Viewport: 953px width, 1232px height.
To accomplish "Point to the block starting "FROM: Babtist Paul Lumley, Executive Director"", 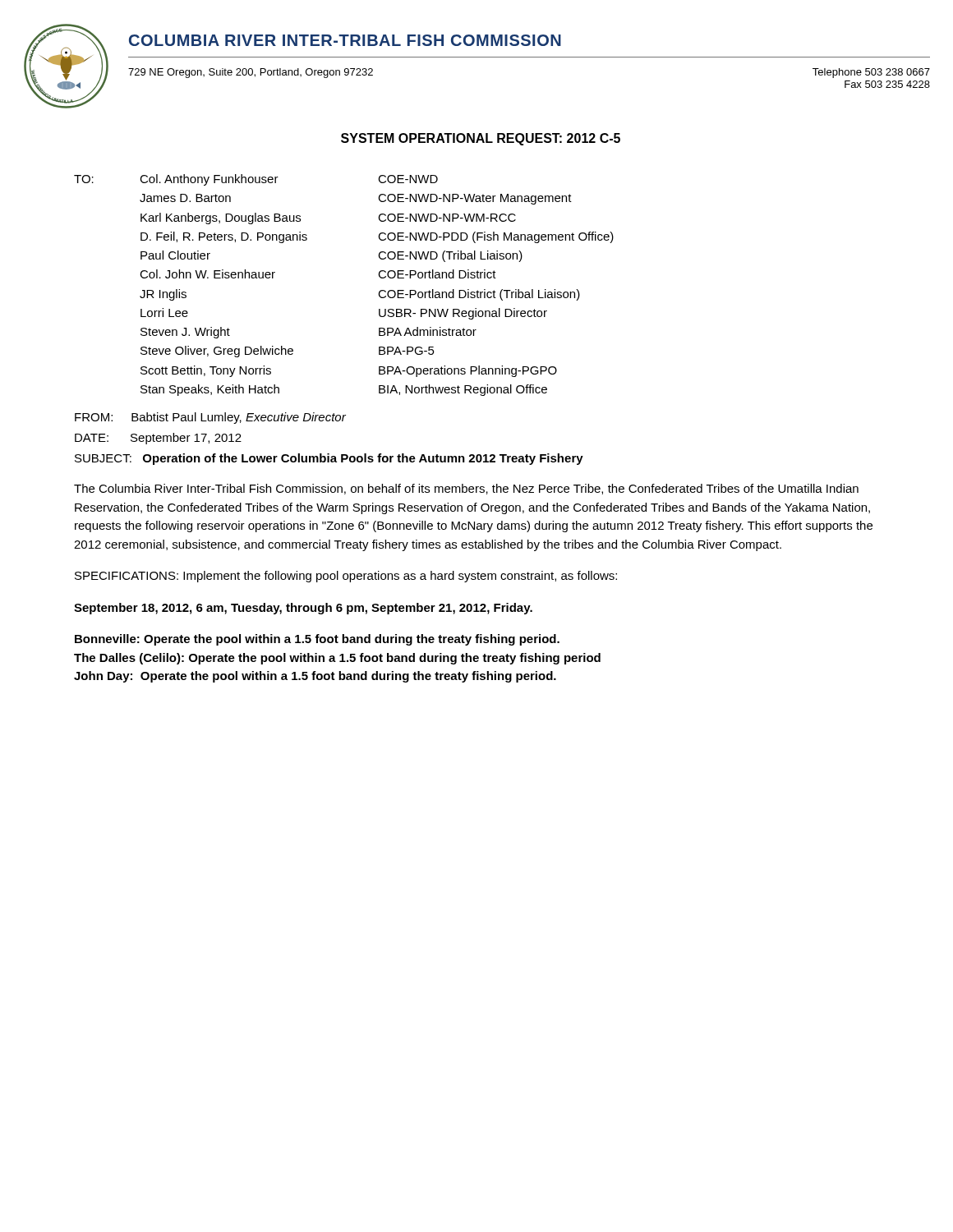I will [210, 417].
